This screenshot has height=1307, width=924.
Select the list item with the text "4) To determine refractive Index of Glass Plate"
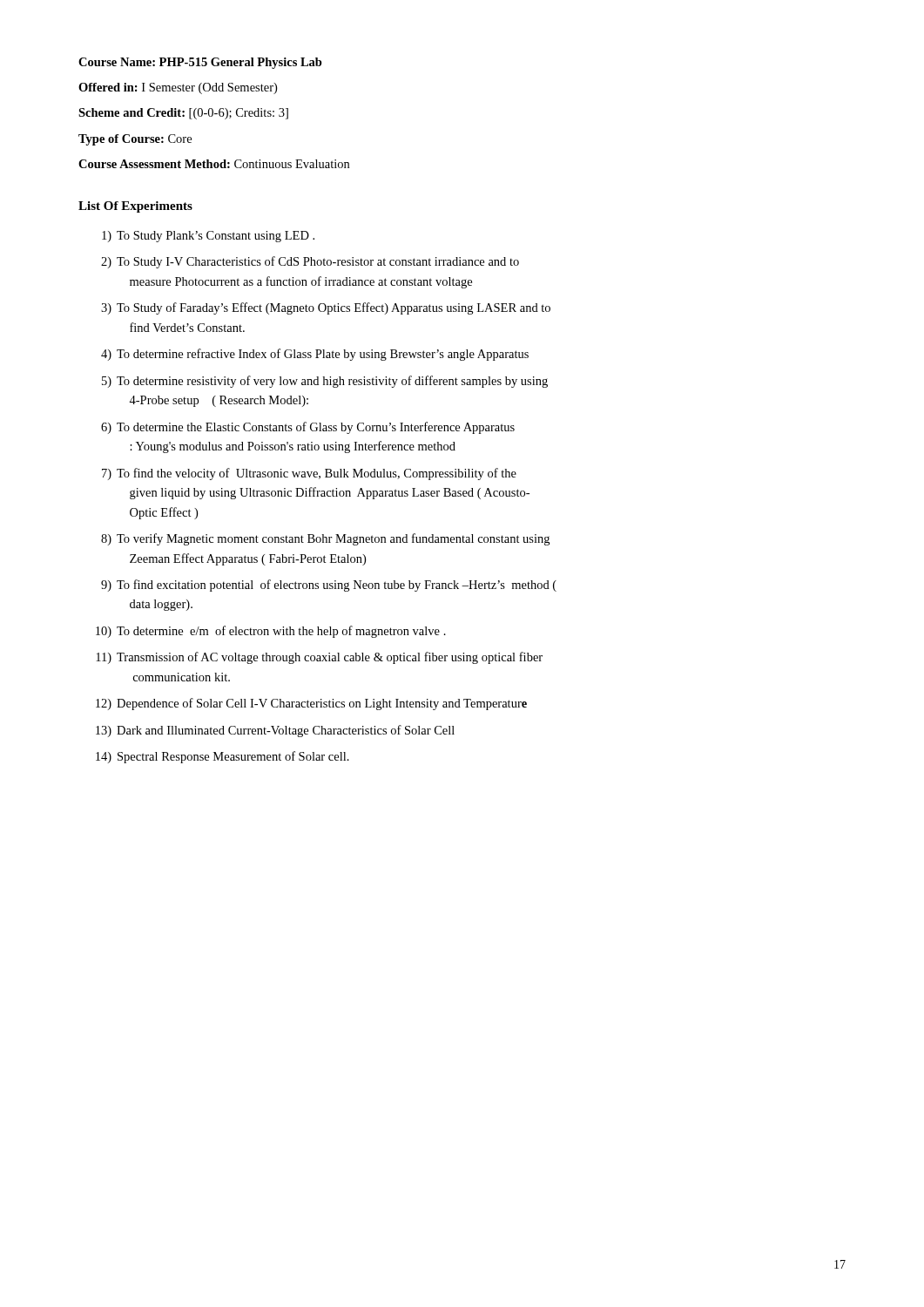(x=462, y=354)
